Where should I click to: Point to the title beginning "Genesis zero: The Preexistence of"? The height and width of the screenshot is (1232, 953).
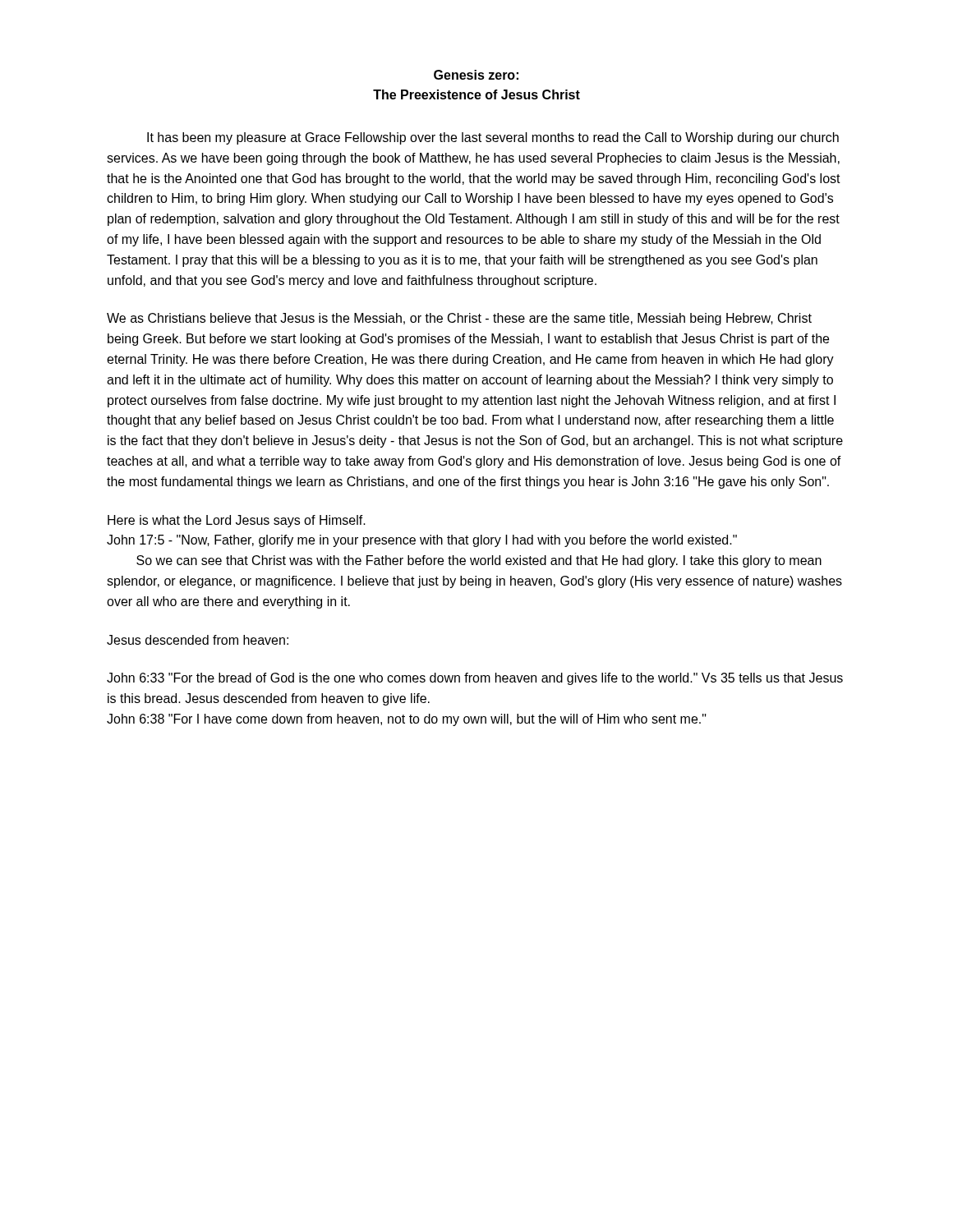pyautogui.click(x=476, y=85)
